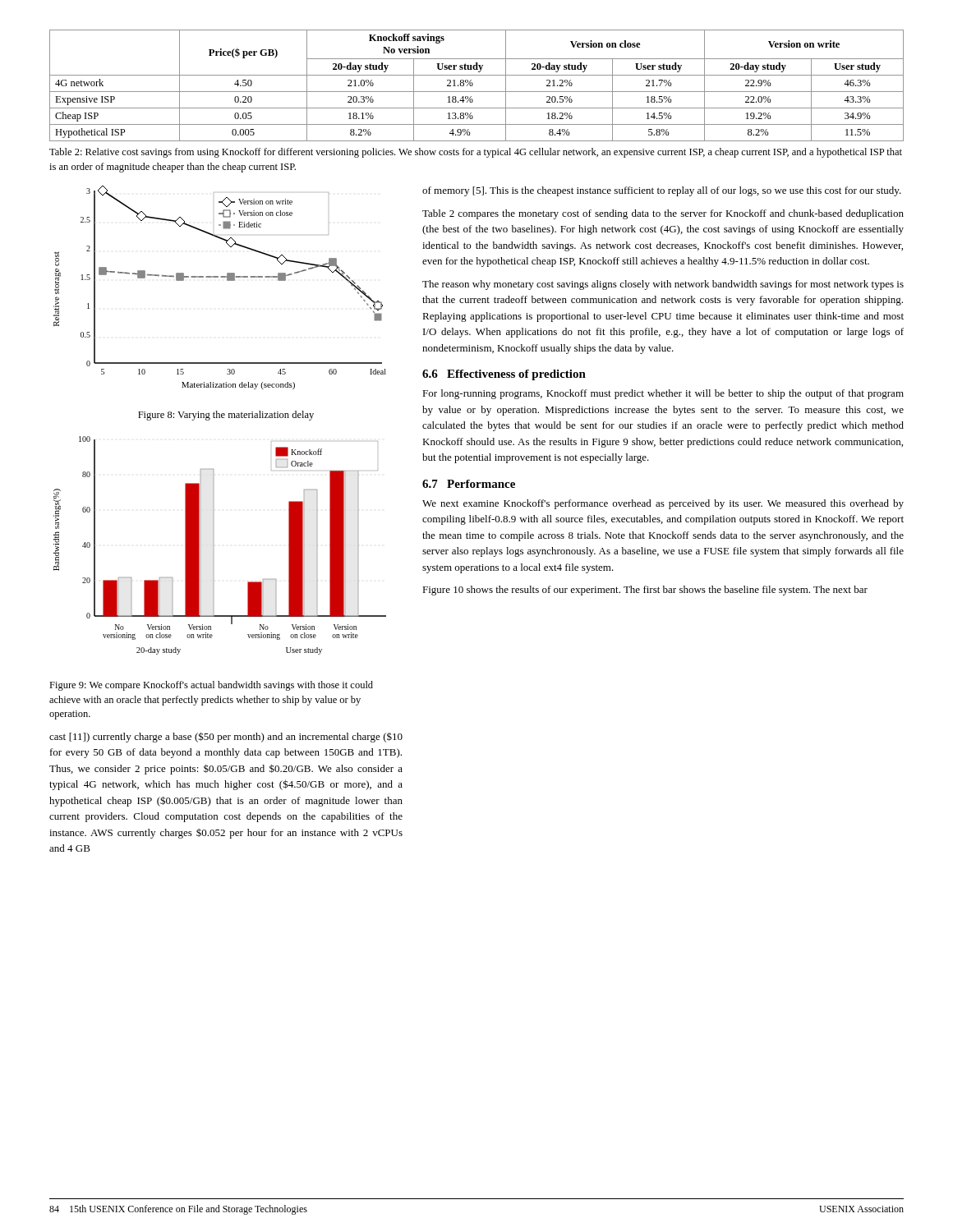Screen dimensions: 1232x953
Task: Find the grouped bar chart
Action: click(226, 554)
